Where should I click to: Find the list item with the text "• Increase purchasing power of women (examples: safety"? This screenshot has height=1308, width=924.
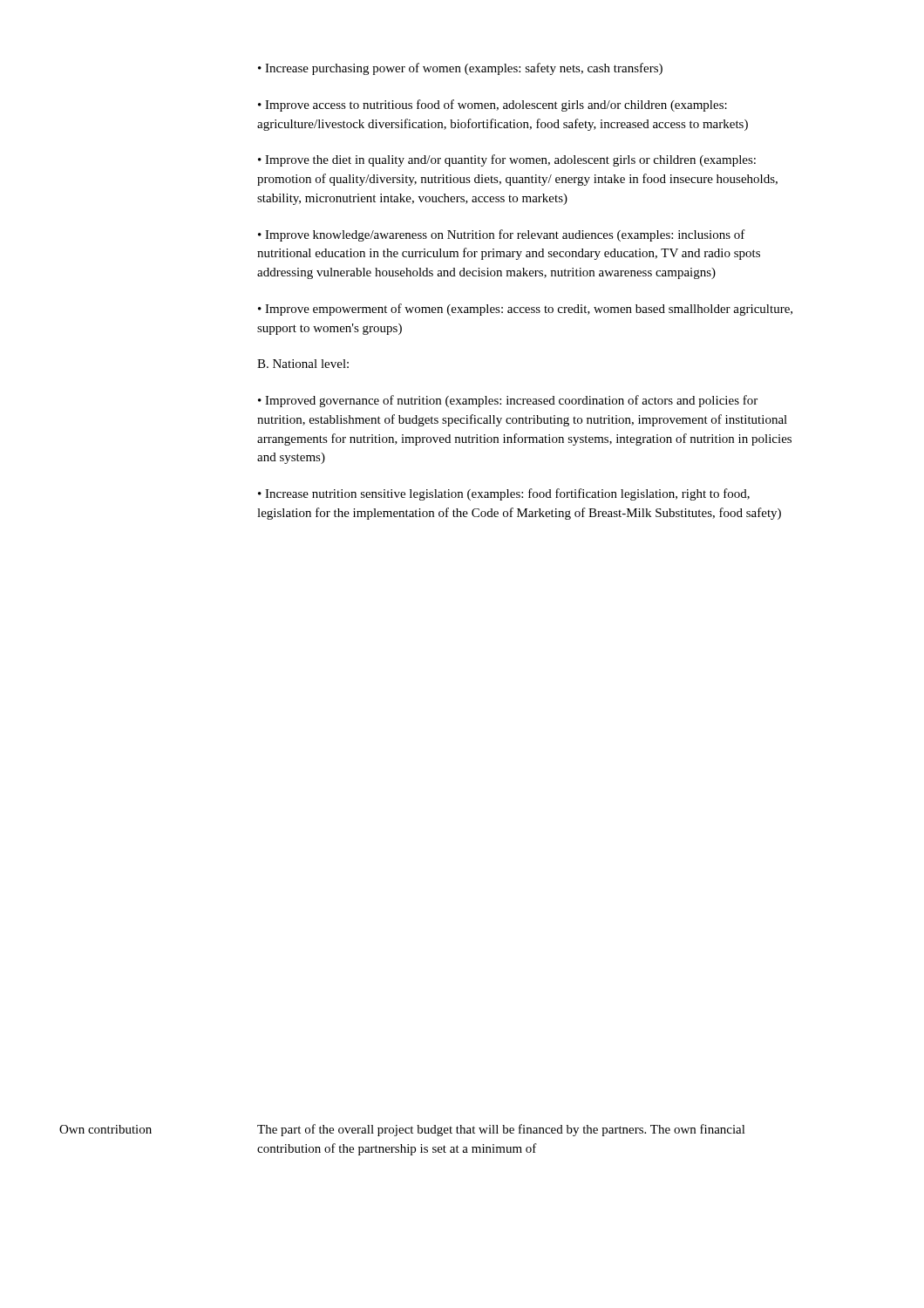click(x=460, y=68)
